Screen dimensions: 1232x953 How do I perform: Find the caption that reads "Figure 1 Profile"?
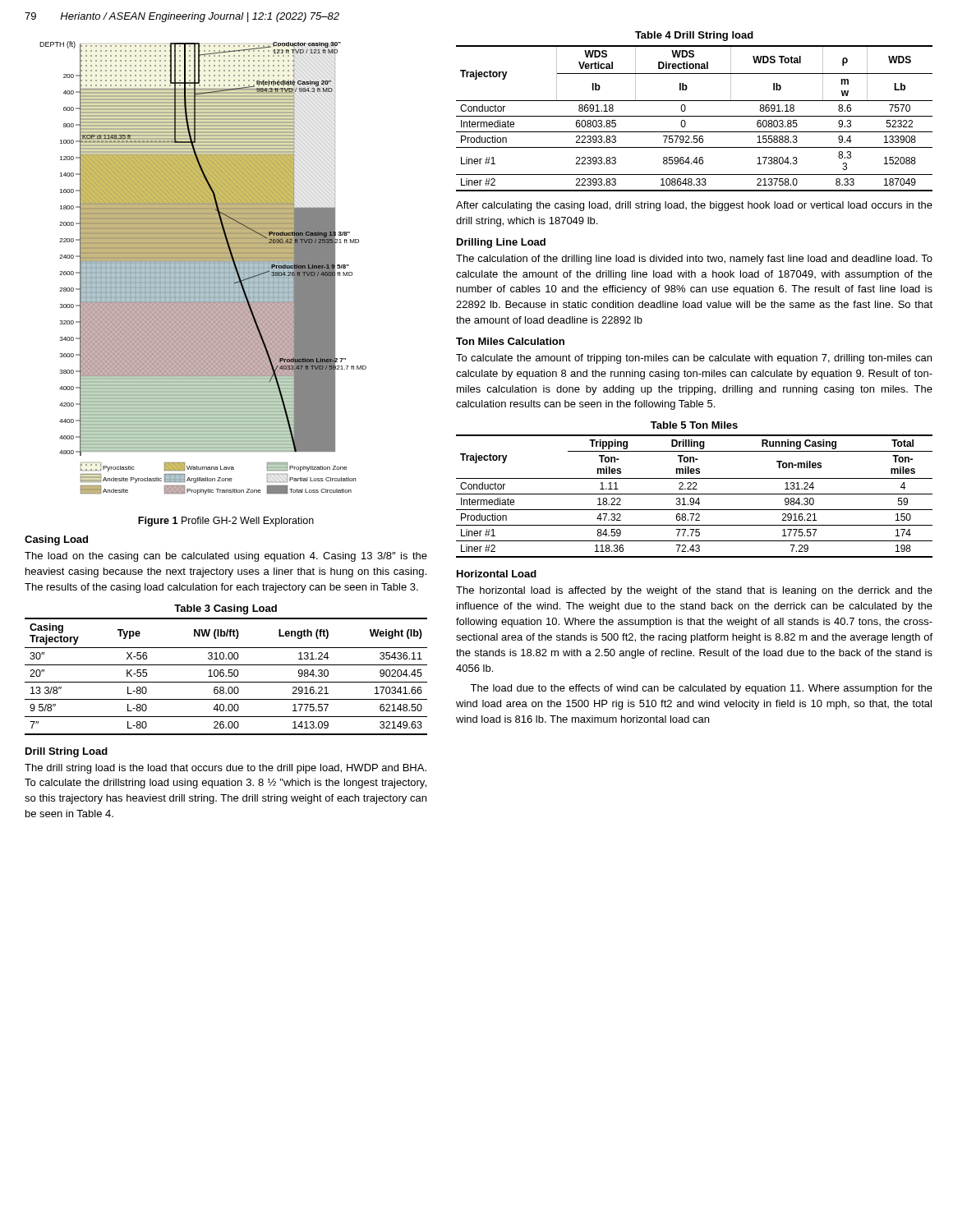[x=226, y=521]
